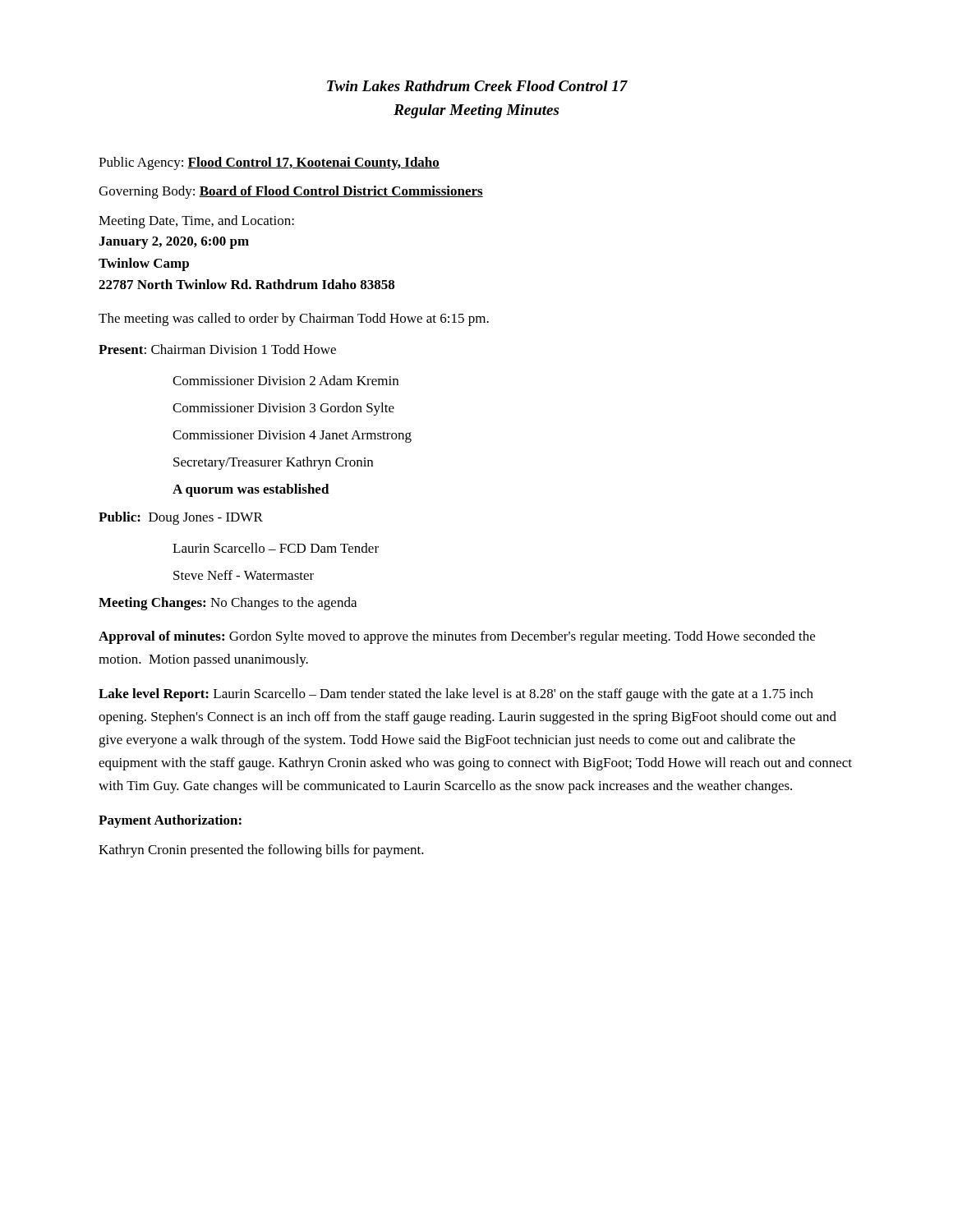Point to the text block starting "Public: Doug Jones - IDWR"
Image resolution: width=953 pixels, height=1232 pixels.
coord(181,517)
